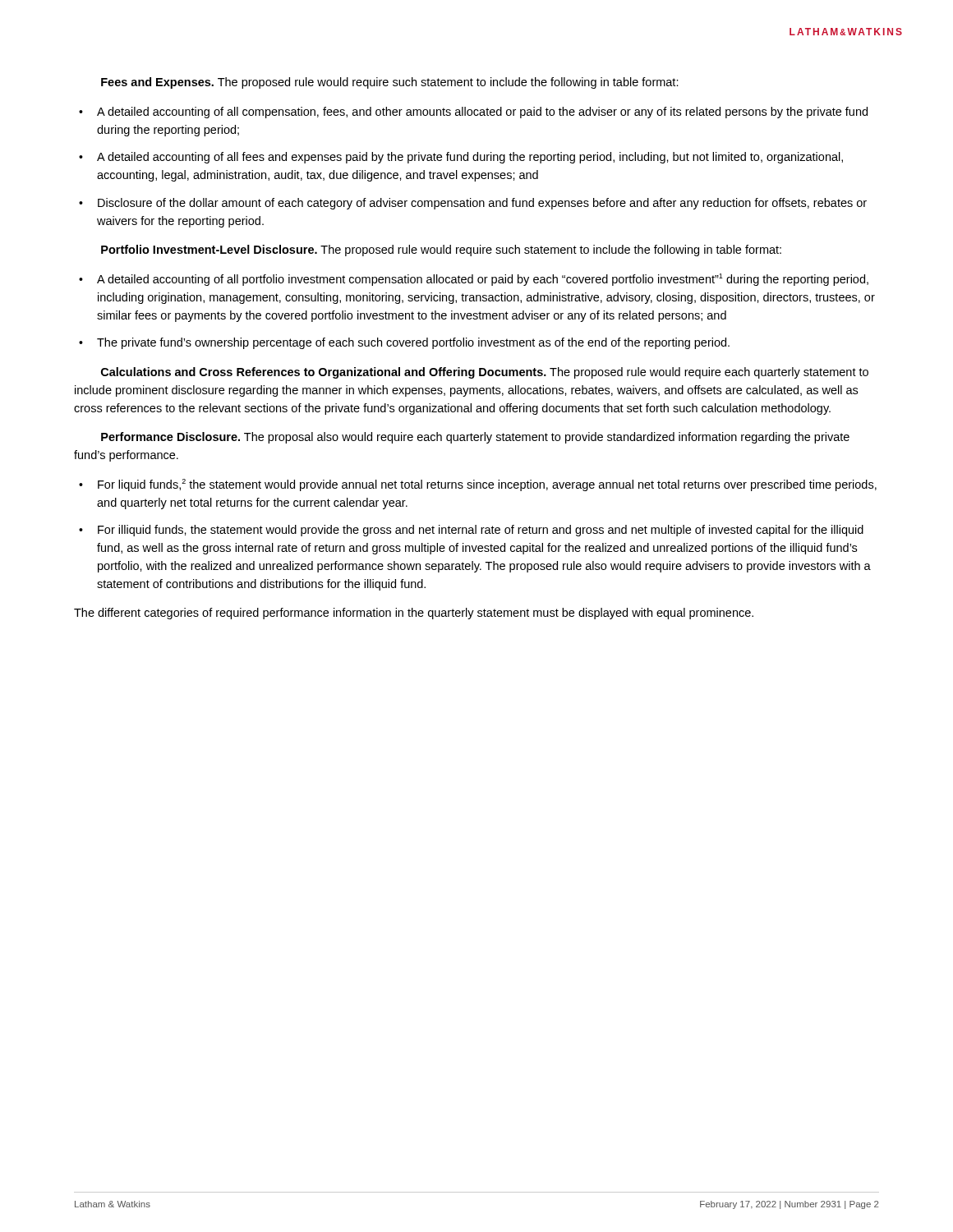Locate the block of text that opens with "For illiquid funds, the statement"
Screen dimensions: 1232x953
tap(484, 557)
